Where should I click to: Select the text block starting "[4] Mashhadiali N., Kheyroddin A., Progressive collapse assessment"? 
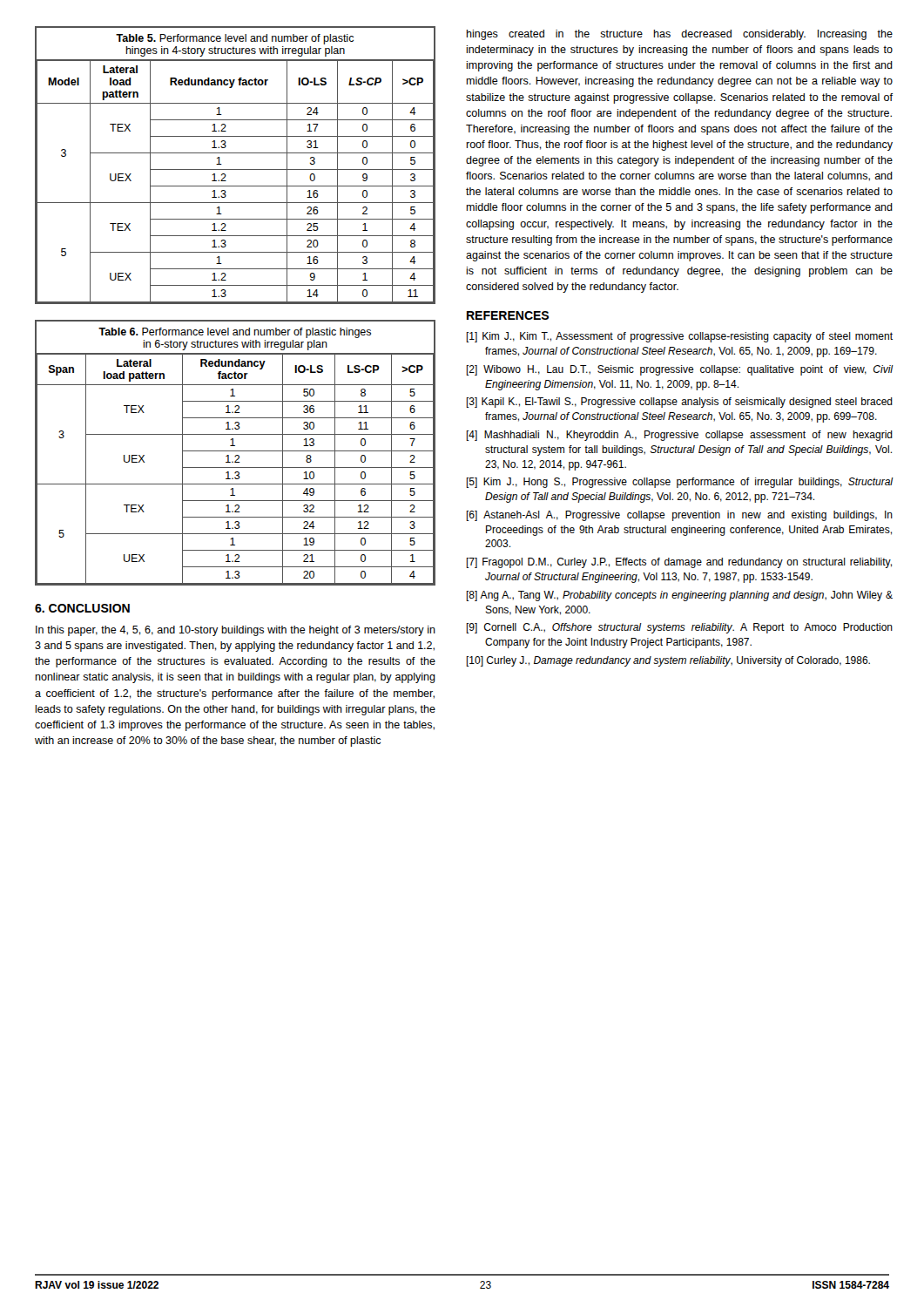(x=679, y=449)
